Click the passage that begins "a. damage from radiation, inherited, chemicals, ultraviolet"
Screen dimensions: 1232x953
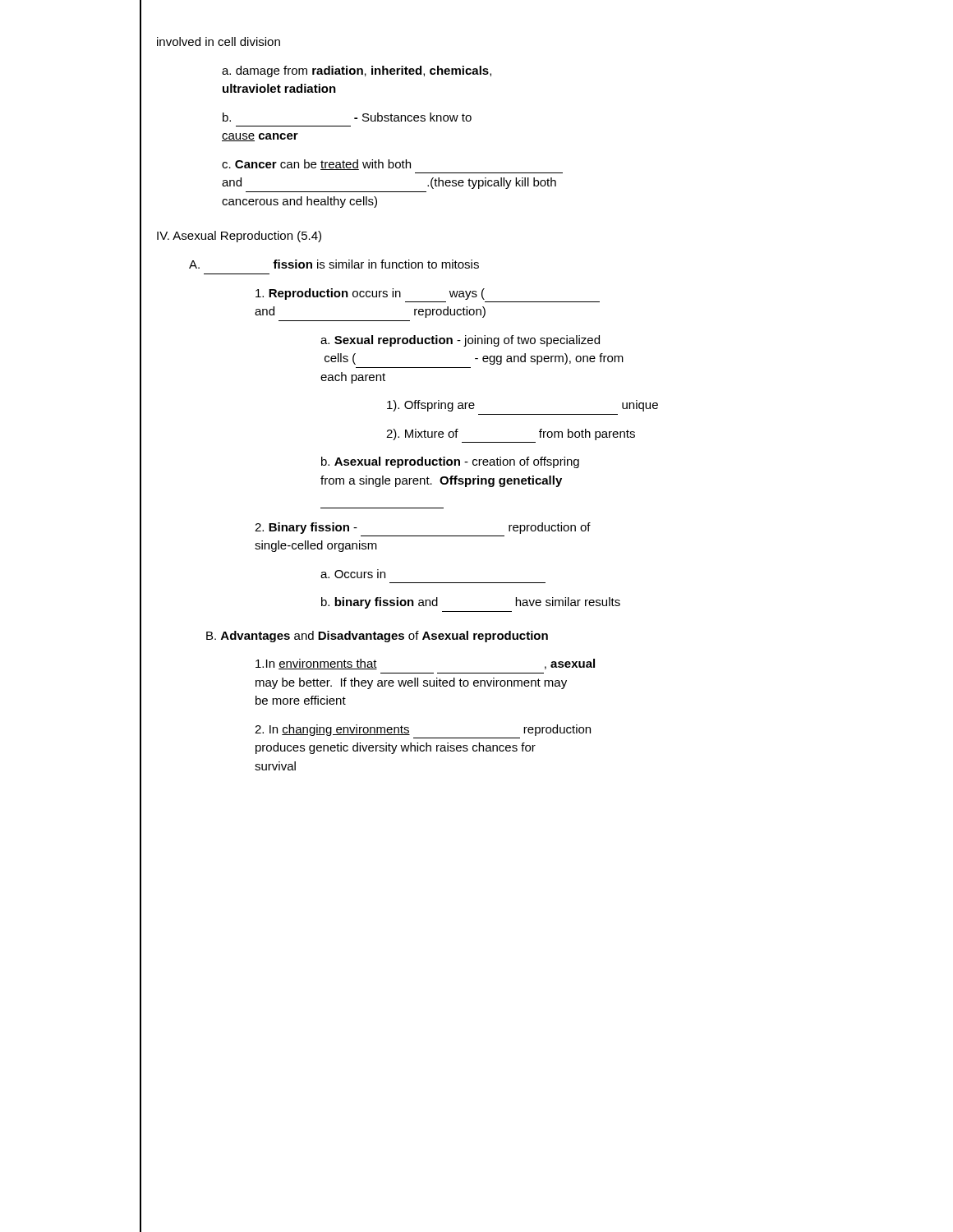coord(357,79)
